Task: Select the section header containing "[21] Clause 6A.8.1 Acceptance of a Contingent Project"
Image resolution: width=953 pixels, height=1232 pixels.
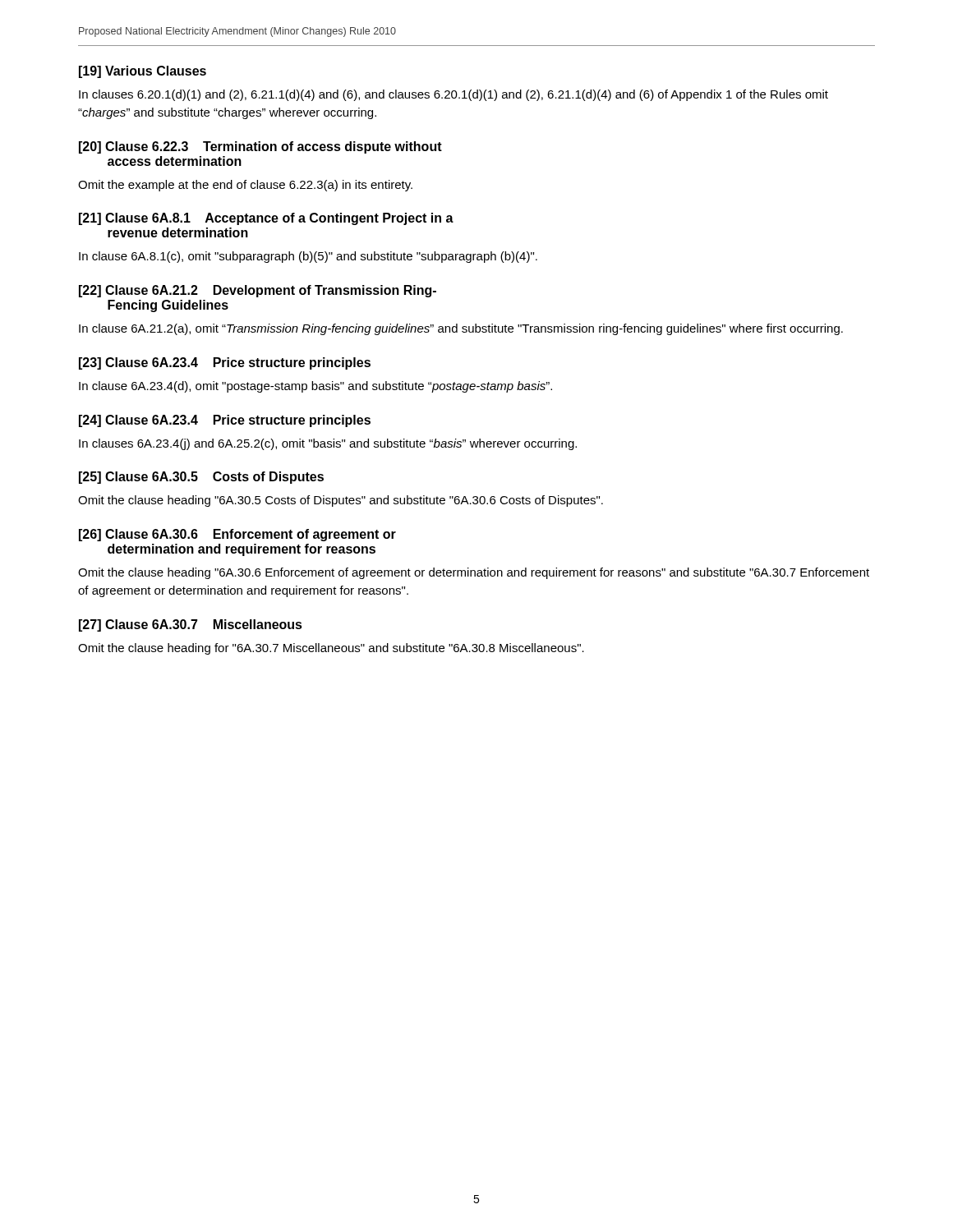Action: tap(266, 226)
